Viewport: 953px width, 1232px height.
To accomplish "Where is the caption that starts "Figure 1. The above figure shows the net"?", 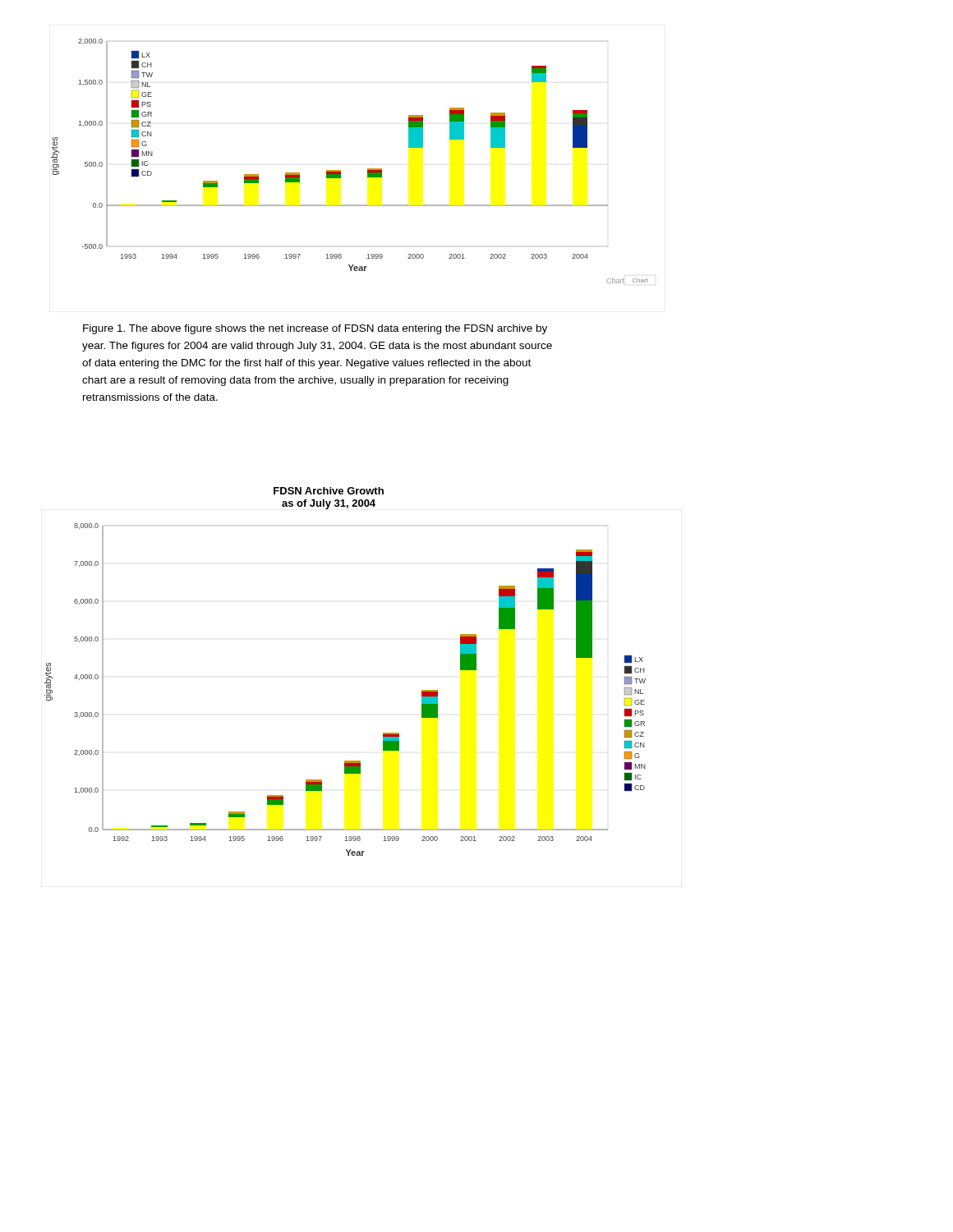I will point(317,362).
